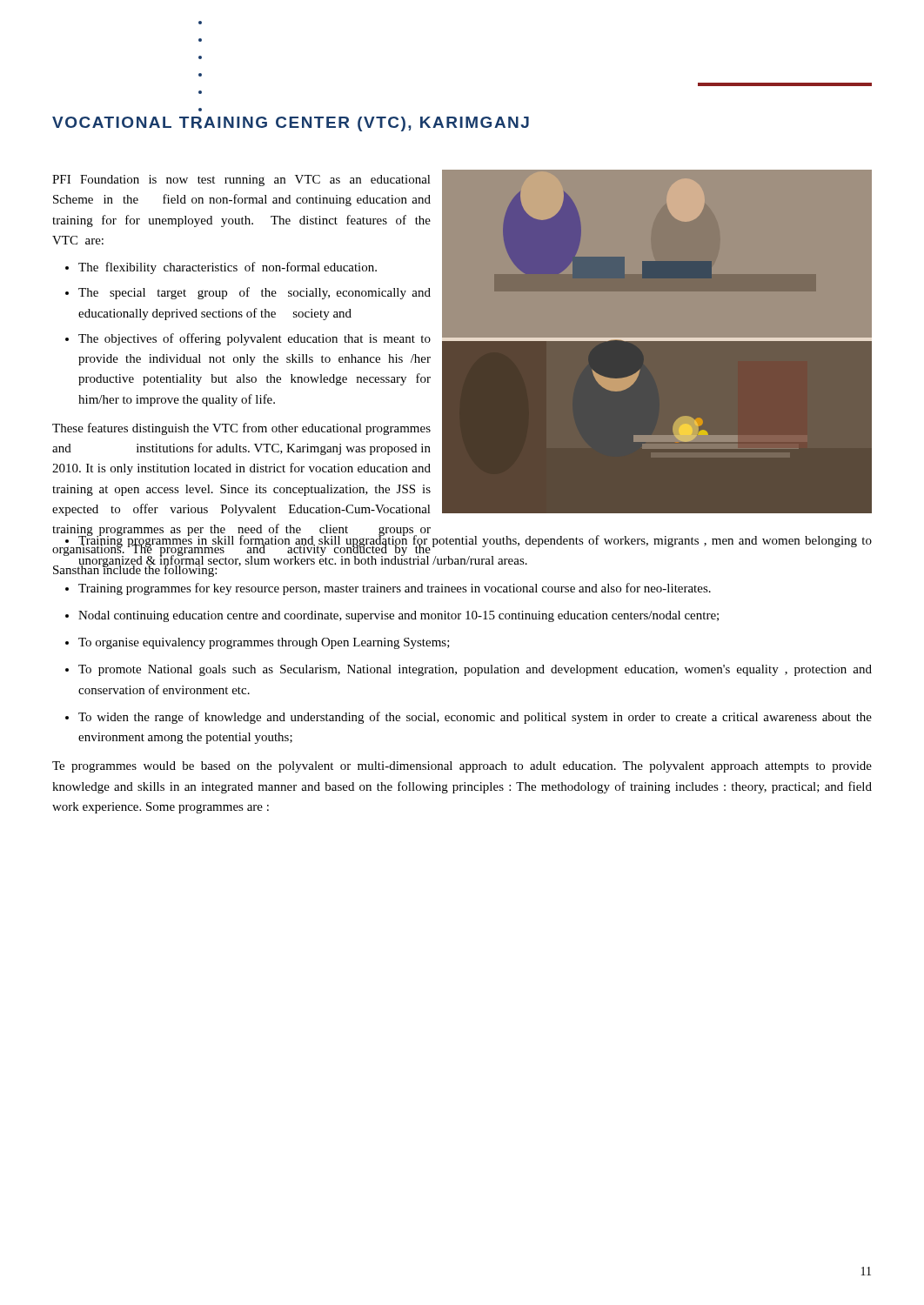924x1305 pixels.
Task: Where is the passage that starts "Training programmes for key resource person, master"?
Action: tap(395, 588)
